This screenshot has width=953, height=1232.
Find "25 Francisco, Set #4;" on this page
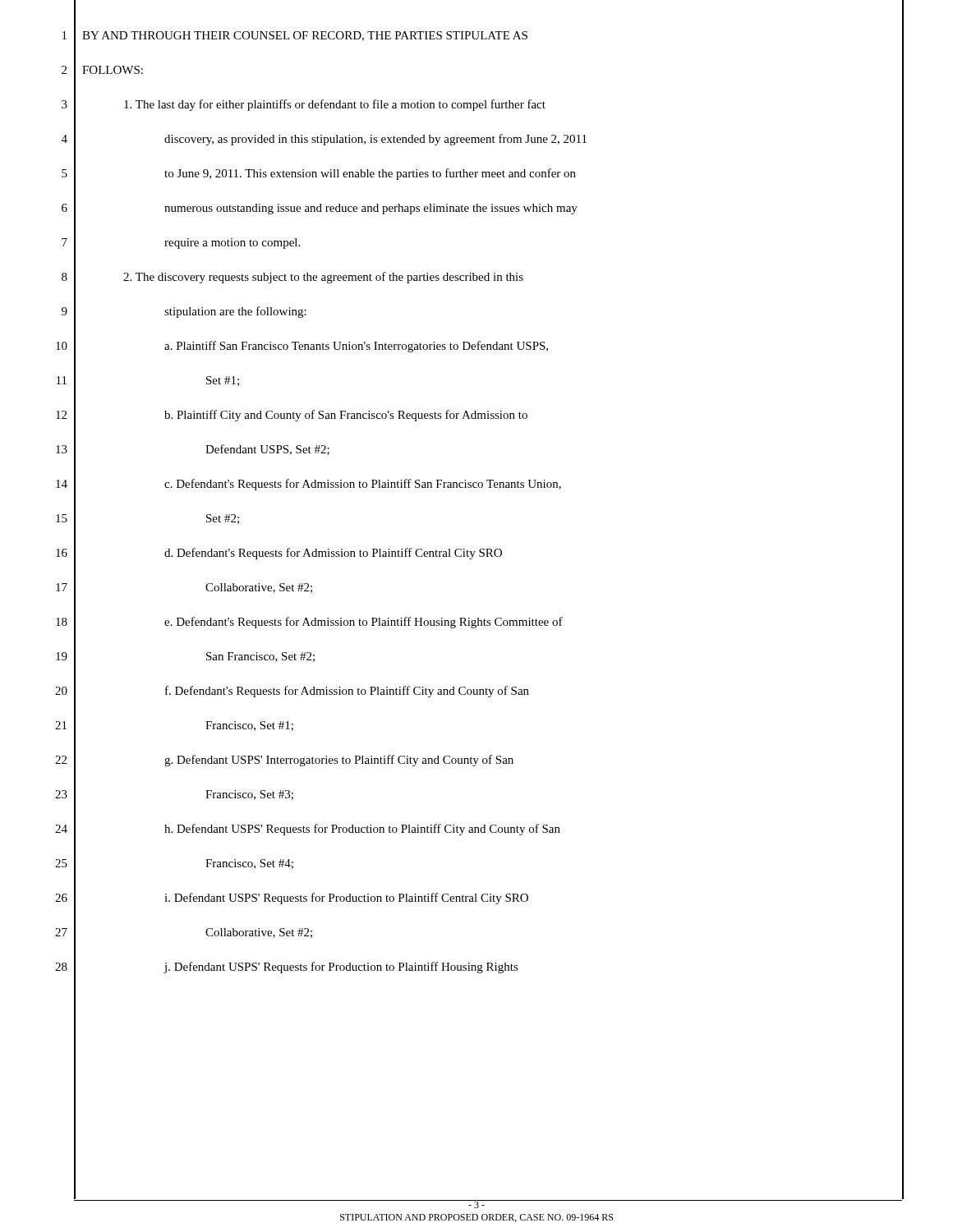click(247, 867)
